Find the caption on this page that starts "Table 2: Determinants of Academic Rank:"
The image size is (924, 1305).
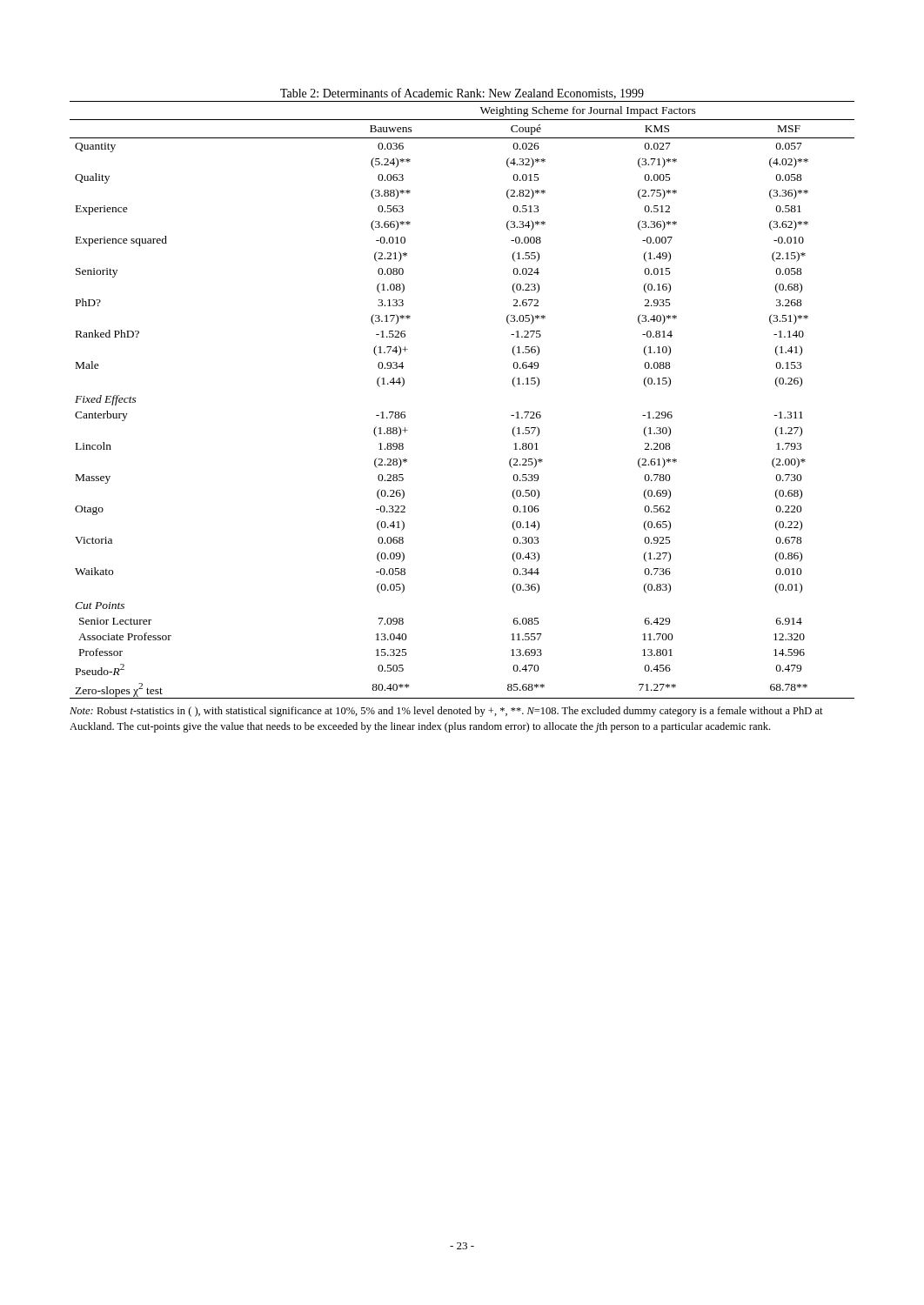click(462, 94)
